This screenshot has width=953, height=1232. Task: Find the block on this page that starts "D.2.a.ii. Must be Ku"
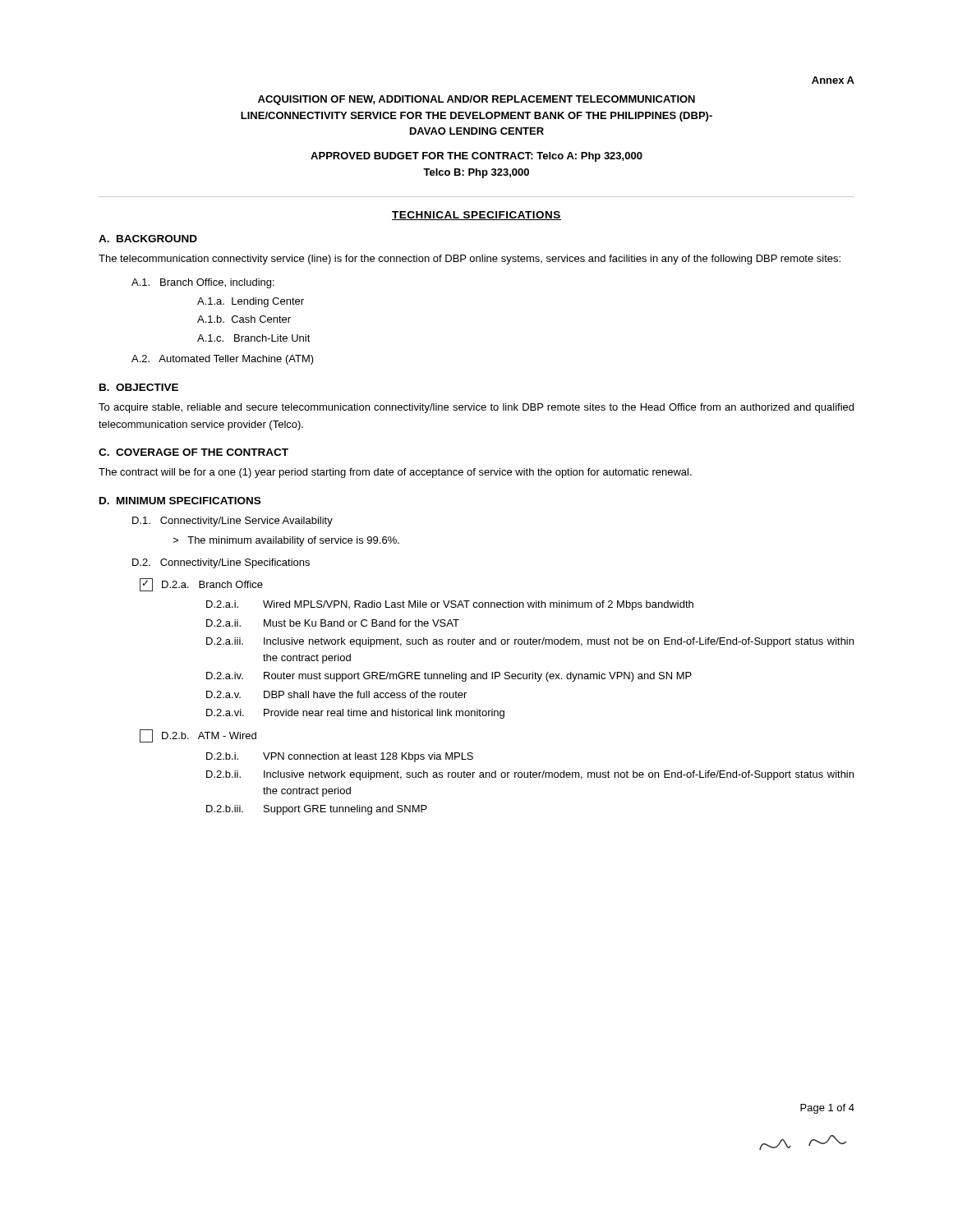(x=333, y=623)
